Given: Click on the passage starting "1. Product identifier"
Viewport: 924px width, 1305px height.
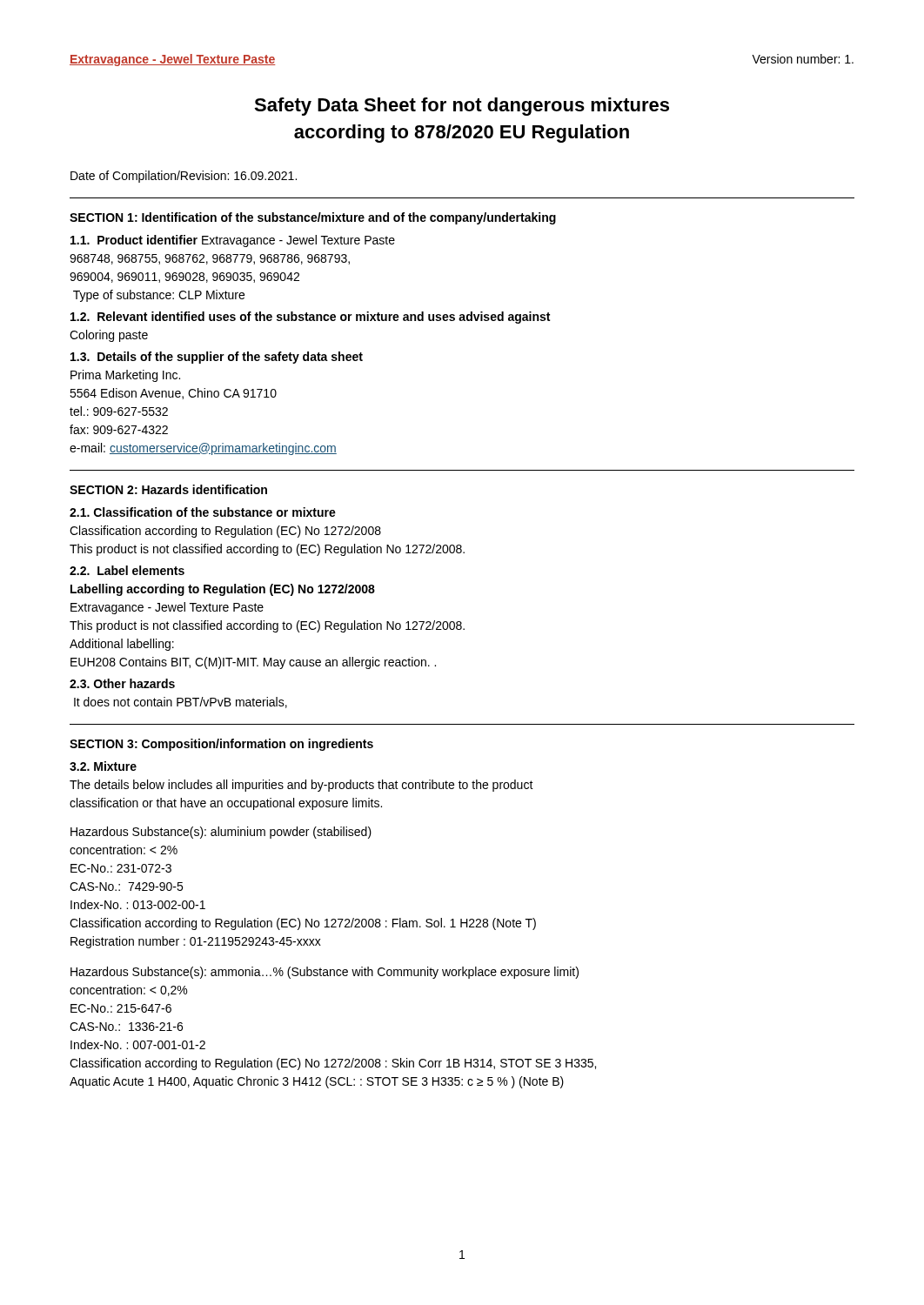Looking at the screenshot, I should pyautogui.click(x=232, y=267).
